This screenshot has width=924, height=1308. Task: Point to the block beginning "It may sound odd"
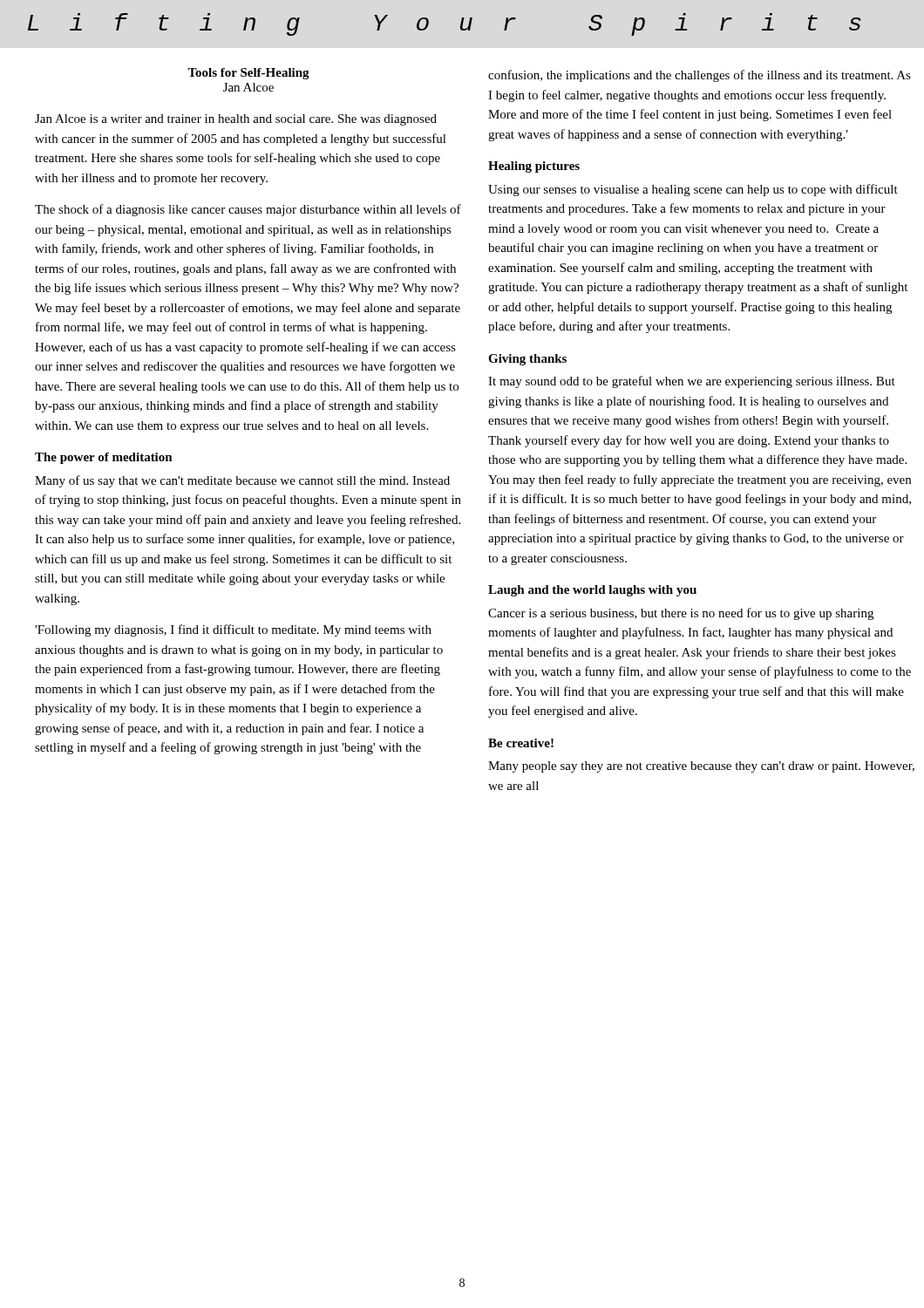[x=702, y=470]
